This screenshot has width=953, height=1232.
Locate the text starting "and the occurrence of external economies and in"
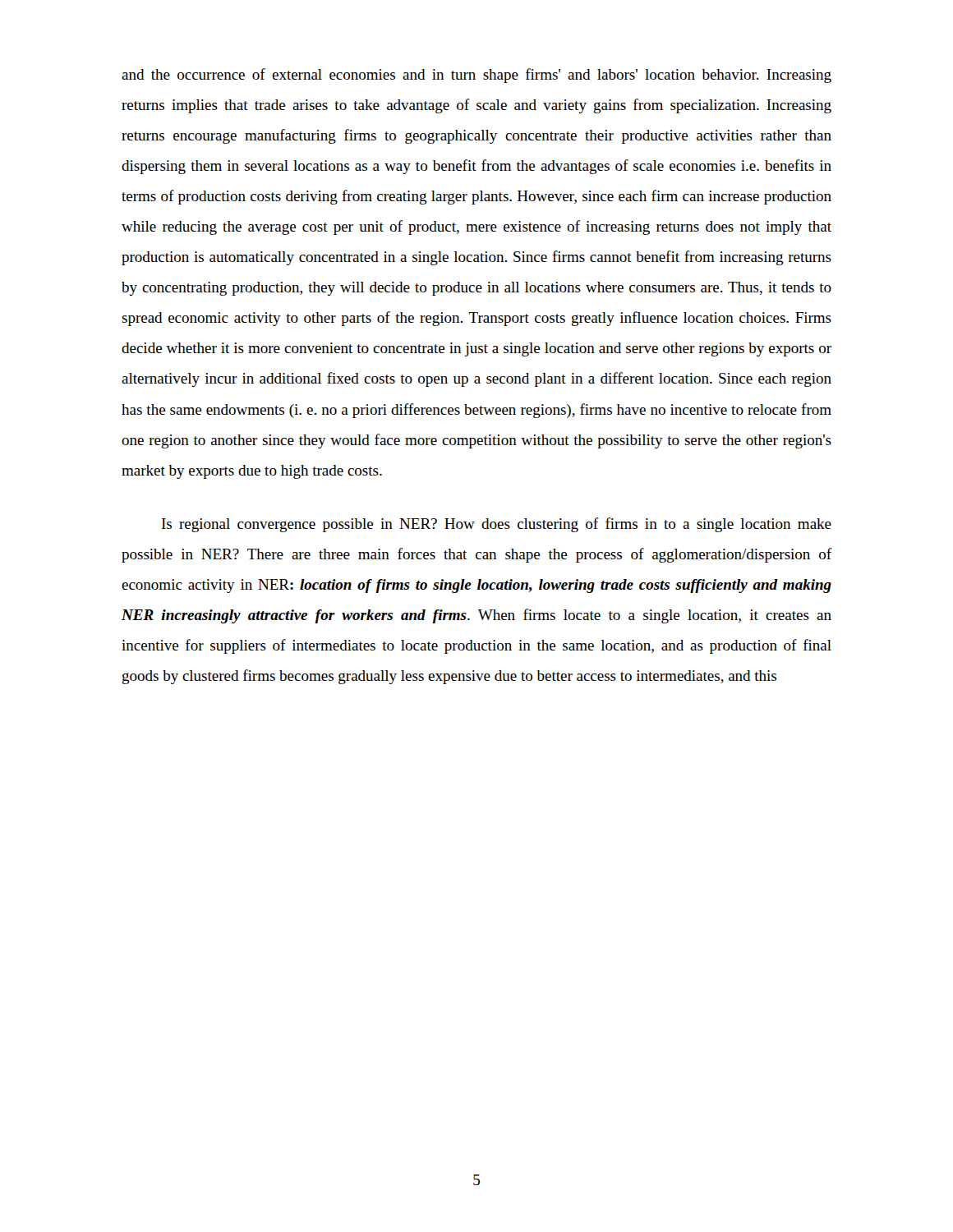[x=476, y=272]
